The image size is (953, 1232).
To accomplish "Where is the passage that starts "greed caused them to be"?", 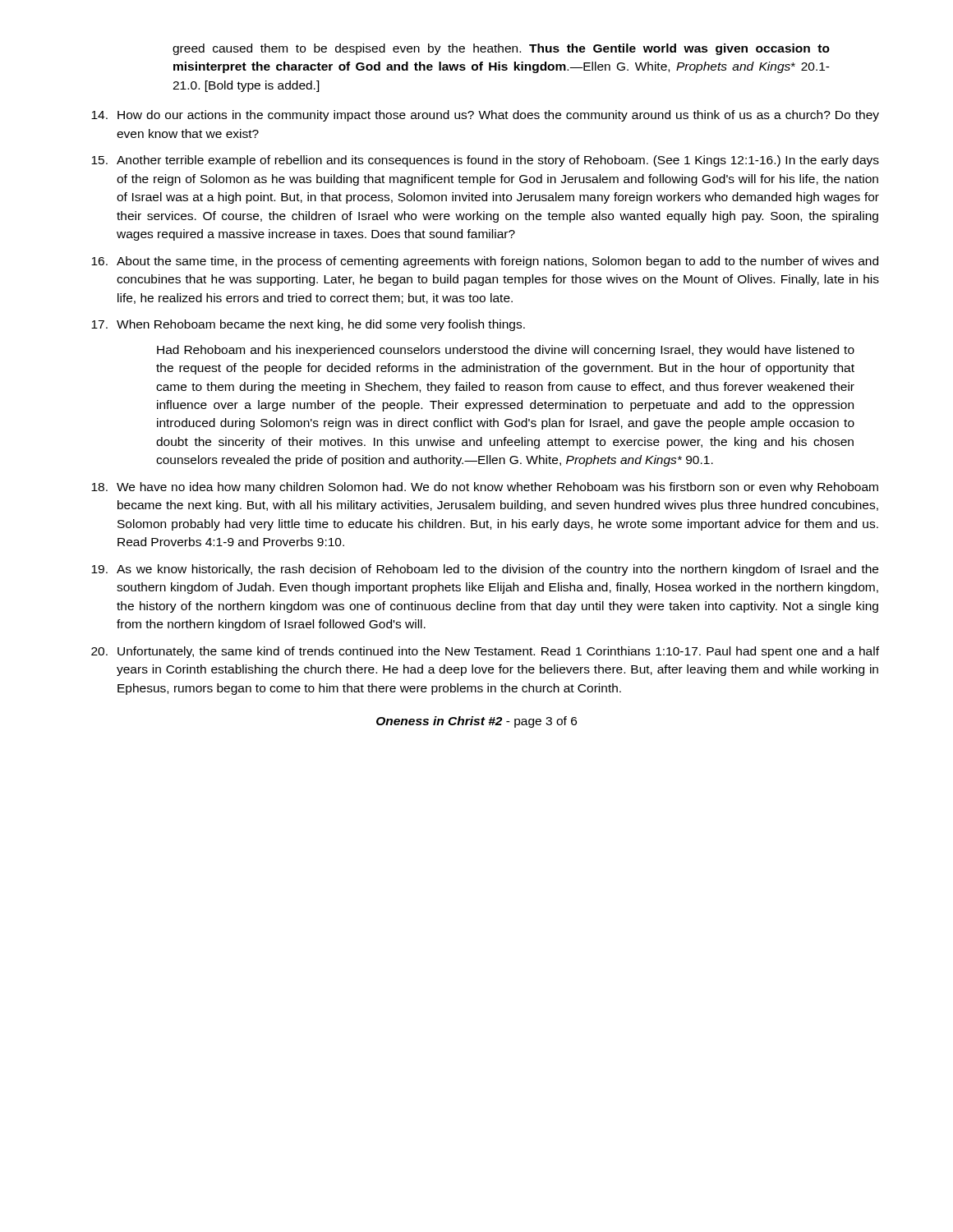I will click(x=501, y=66).
